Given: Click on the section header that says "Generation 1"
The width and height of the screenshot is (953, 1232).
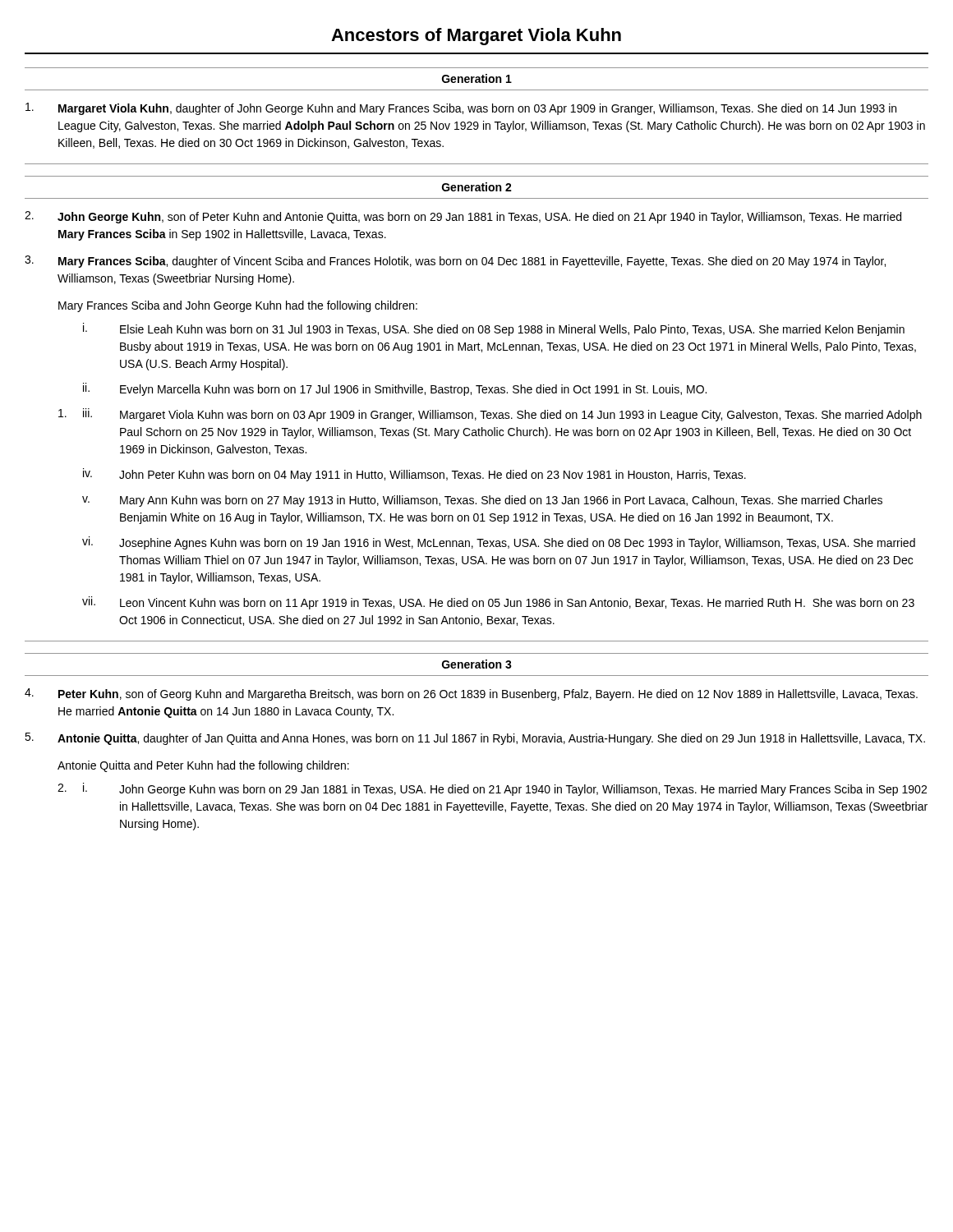Looking at the screenshot, I should [x=476, y=79].
